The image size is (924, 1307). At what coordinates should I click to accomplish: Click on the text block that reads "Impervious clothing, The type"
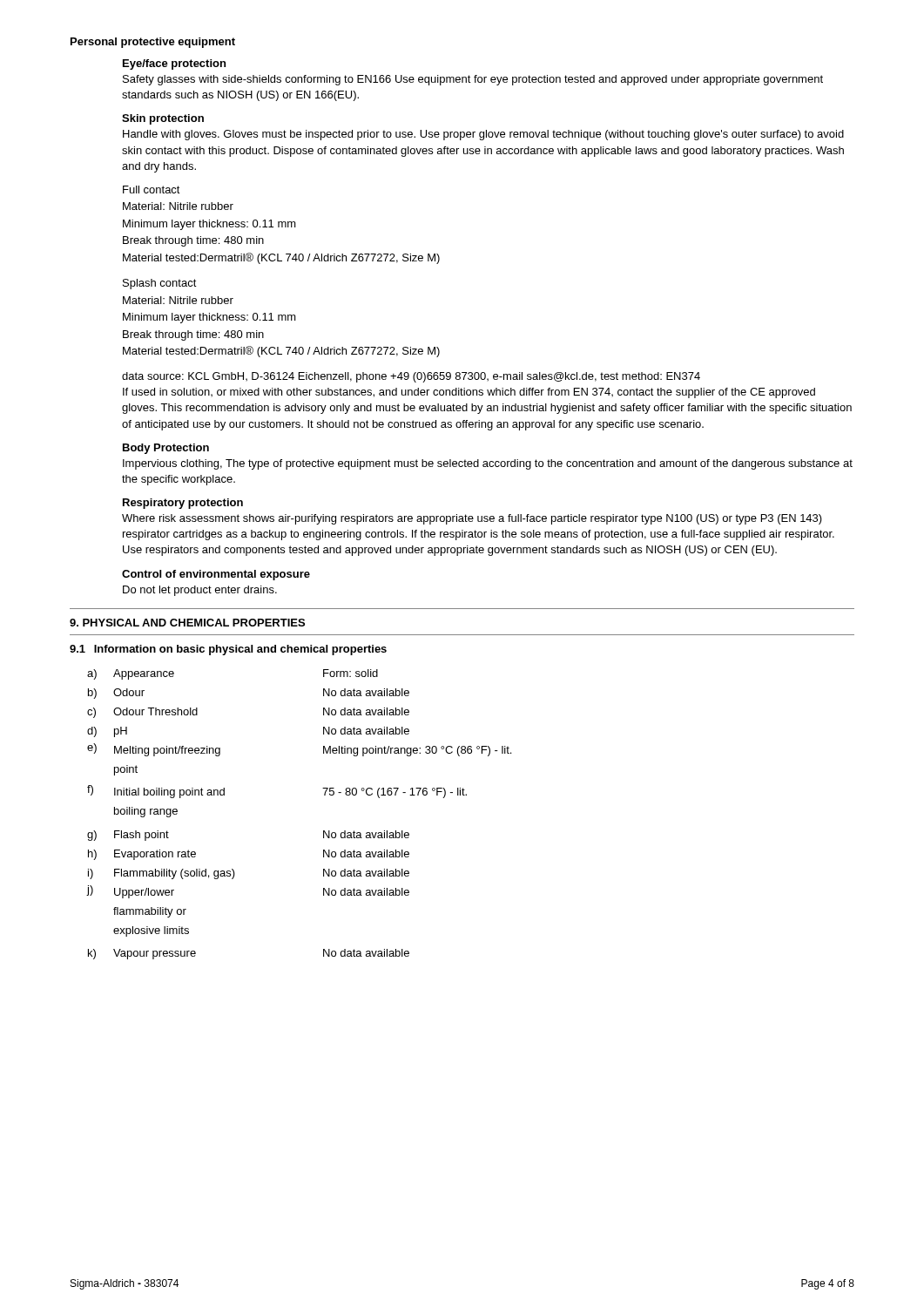[487, 471]
